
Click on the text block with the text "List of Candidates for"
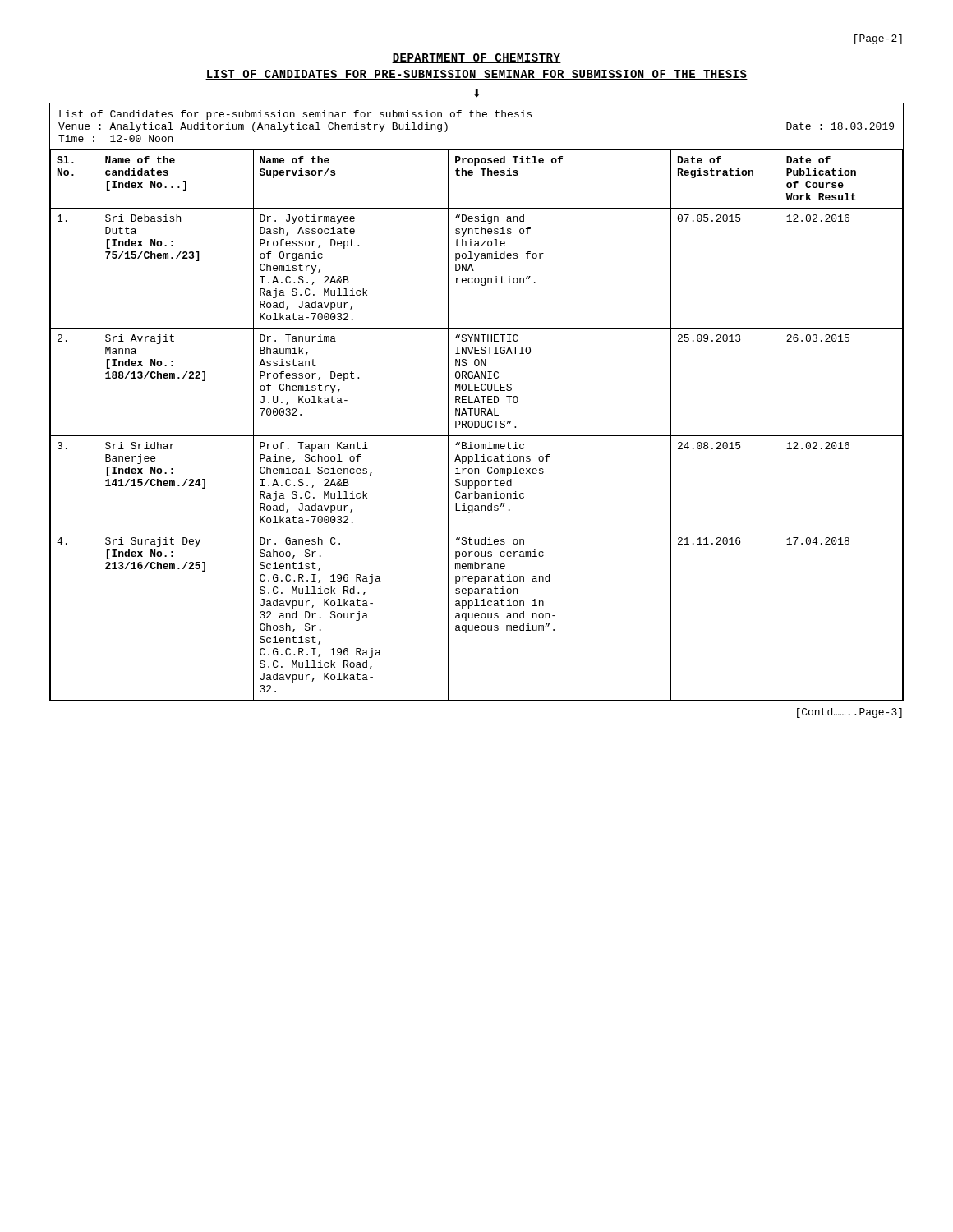(x=476, y=127)
